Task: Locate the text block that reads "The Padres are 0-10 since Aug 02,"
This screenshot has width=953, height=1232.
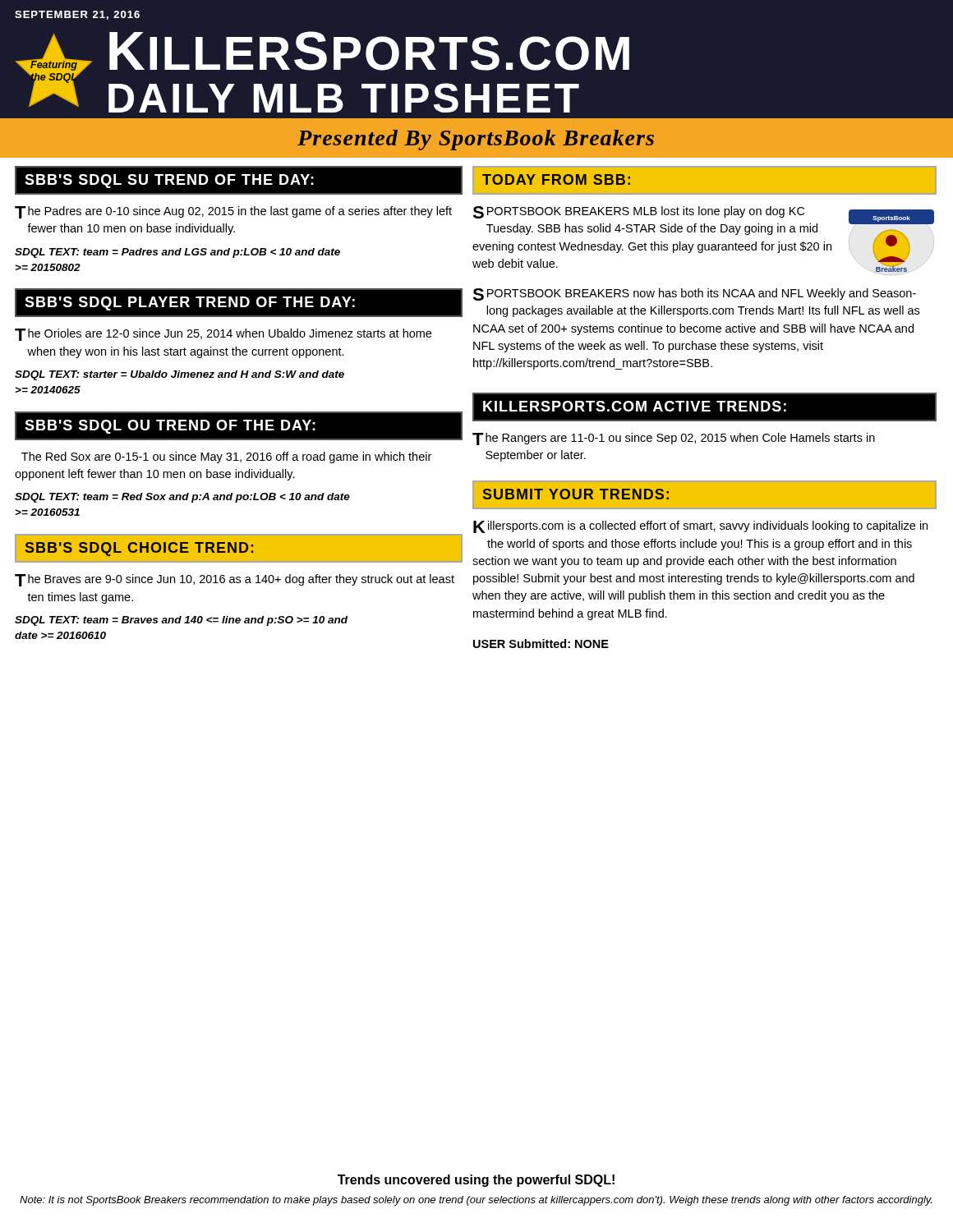Action: tap(233, 219)
